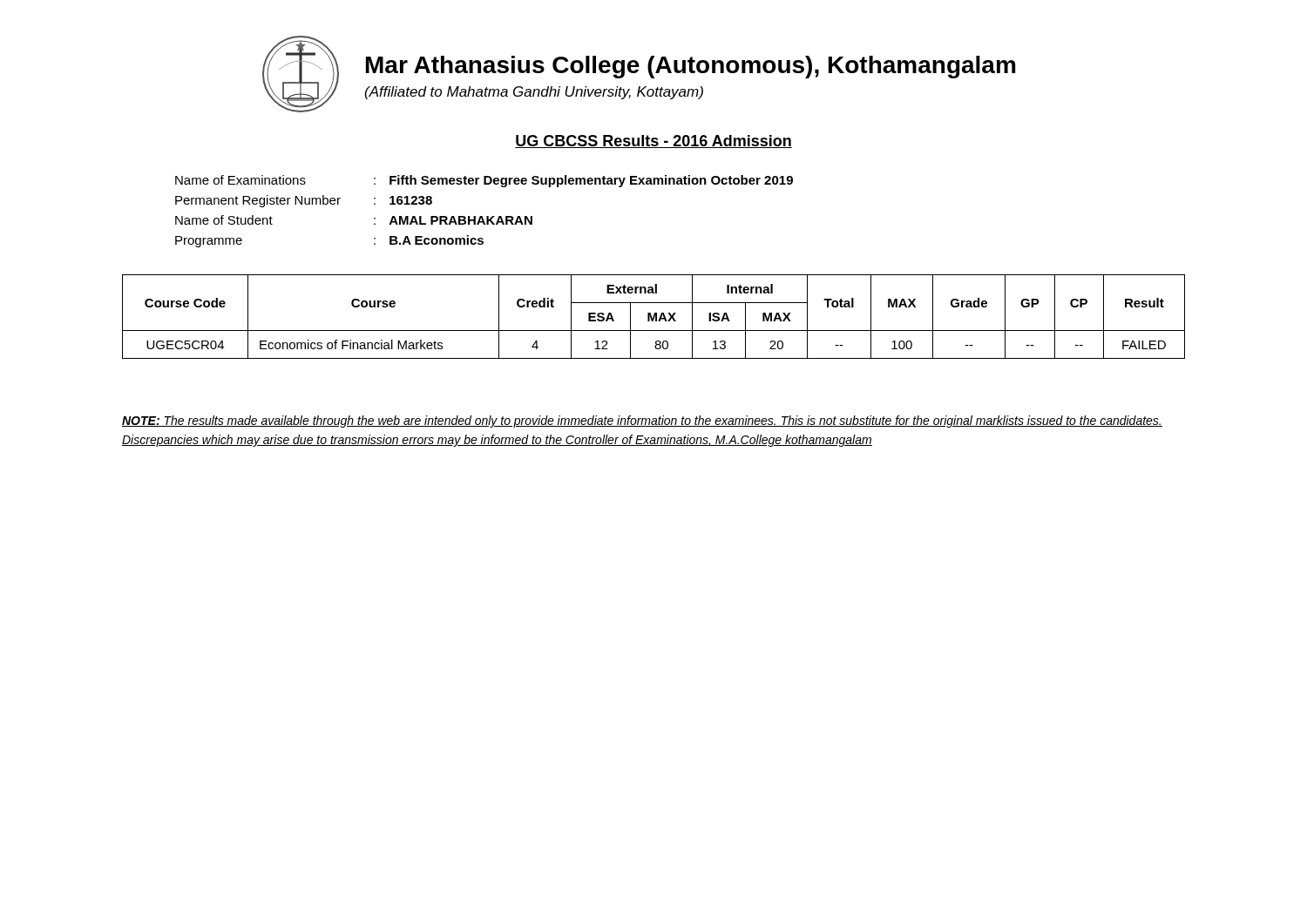Locate the text "AMAL PRABHAKARAN"
The height and width of the screenshot is (924, 1307).
(x=461, y=220)
